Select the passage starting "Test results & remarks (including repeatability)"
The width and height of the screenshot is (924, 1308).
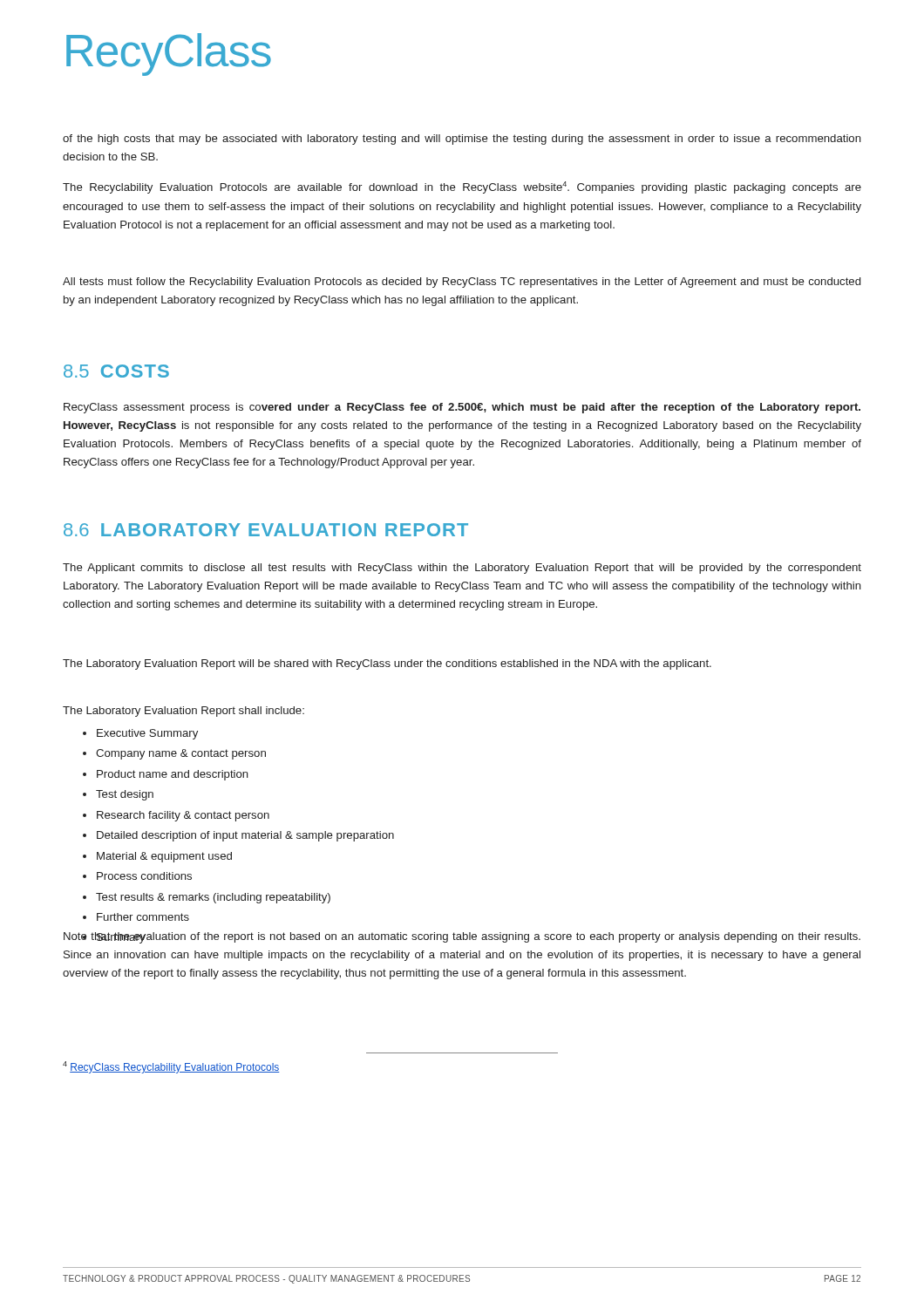click(213, 896)
